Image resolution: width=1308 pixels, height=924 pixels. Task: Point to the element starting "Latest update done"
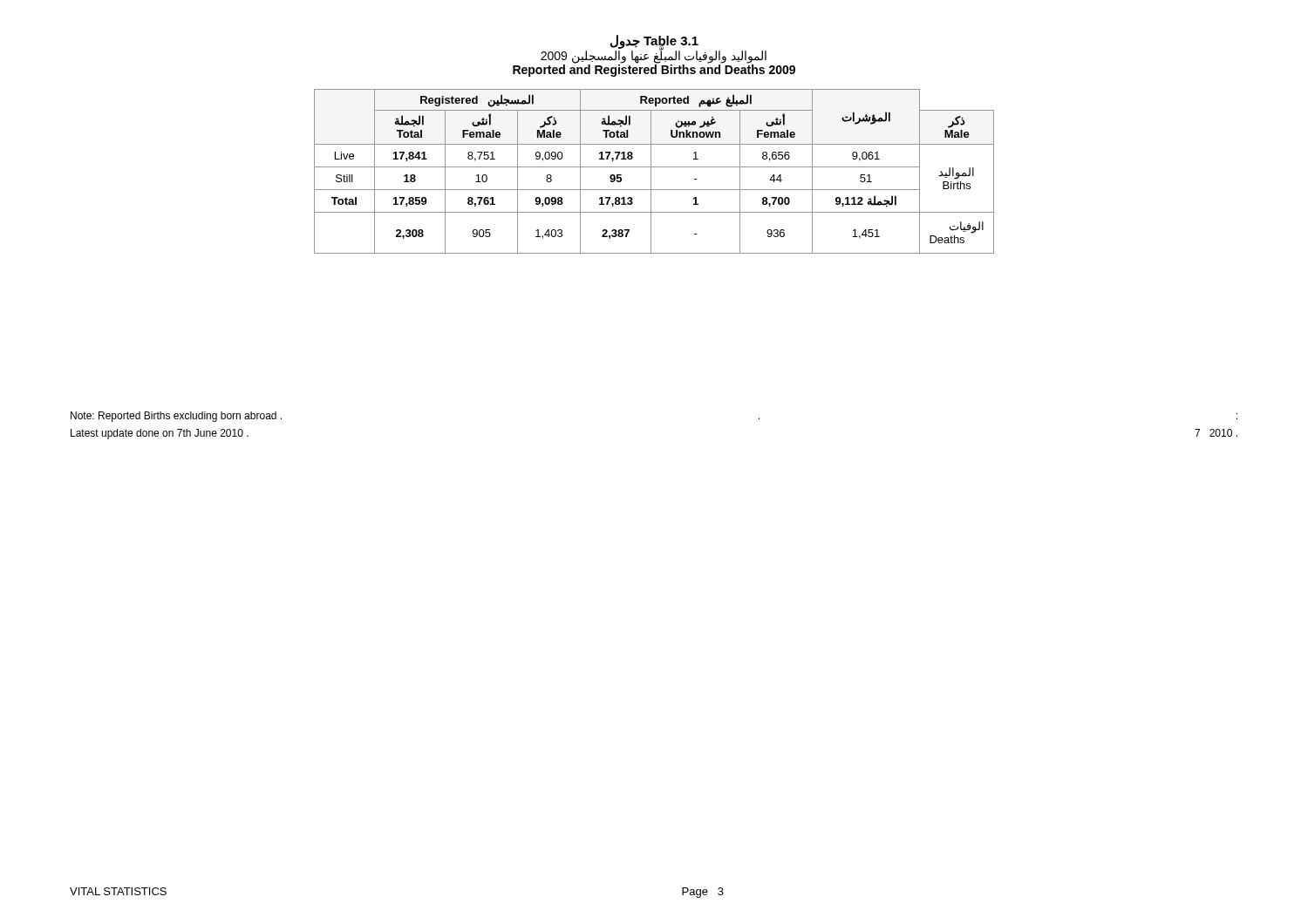tap(164, 434)
